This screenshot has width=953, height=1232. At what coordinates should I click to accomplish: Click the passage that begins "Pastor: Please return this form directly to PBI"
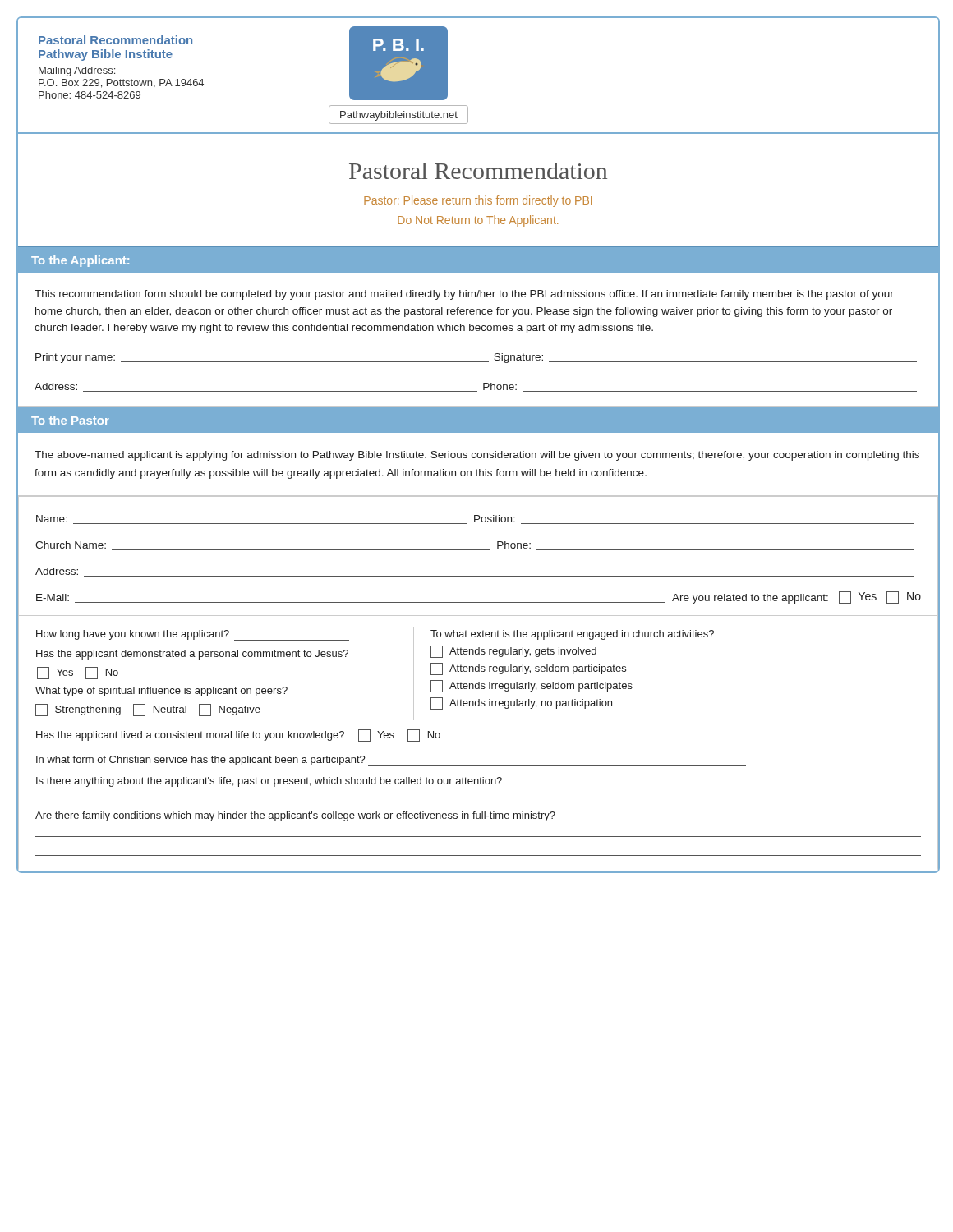(x=478, y=210)
